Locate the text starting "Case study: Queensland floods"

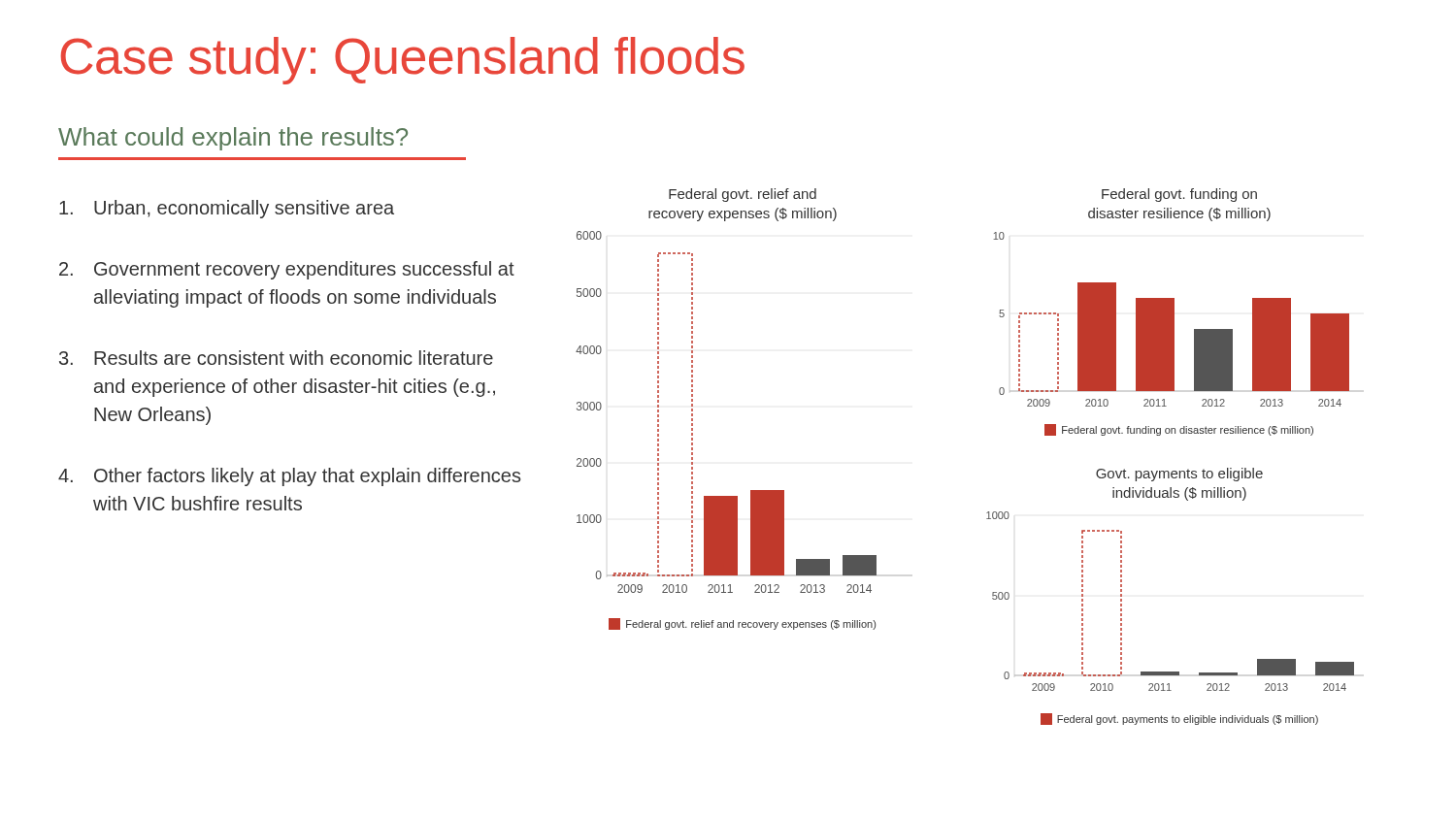pos(402,56)
